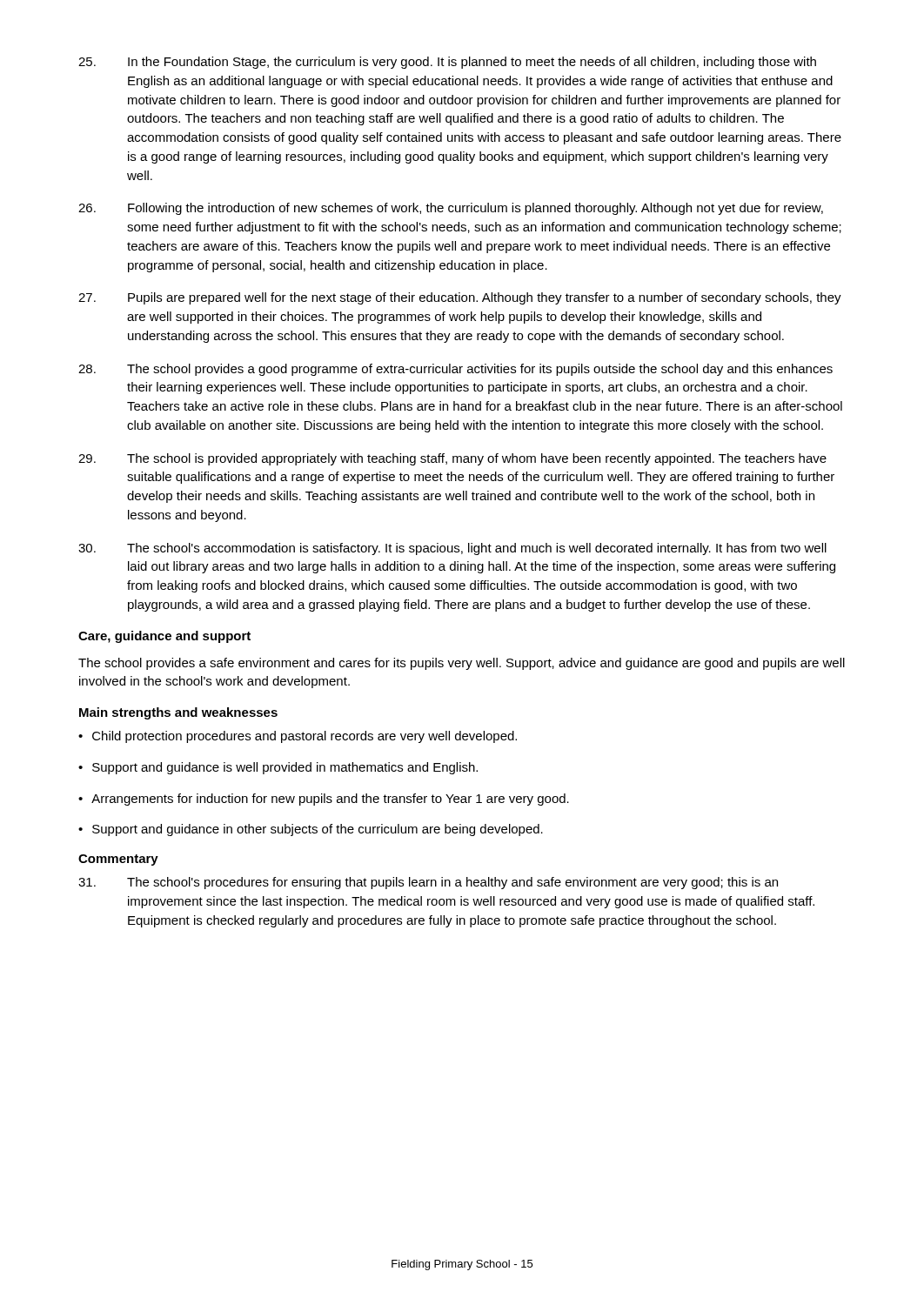The height and width of the screenshot is (1305, 924).
Task: Navigate to the region starting "Child protection procedures and pastoral records are very"
Action: click(x=462, y=736)
